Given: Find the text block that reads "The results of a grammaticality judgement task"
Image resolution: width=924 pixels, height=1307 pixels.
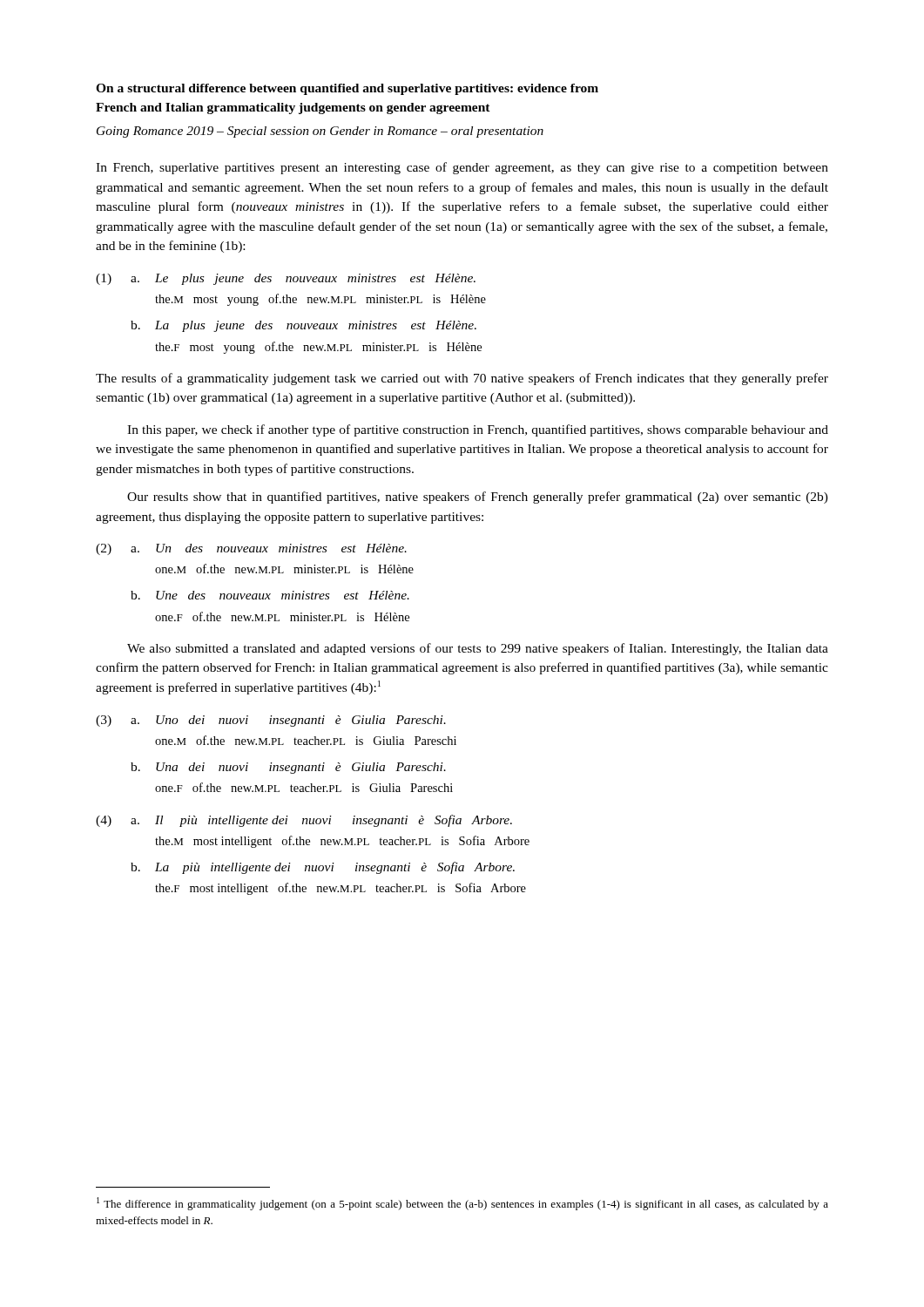Looking at the screenshot, I should (462, 387).
